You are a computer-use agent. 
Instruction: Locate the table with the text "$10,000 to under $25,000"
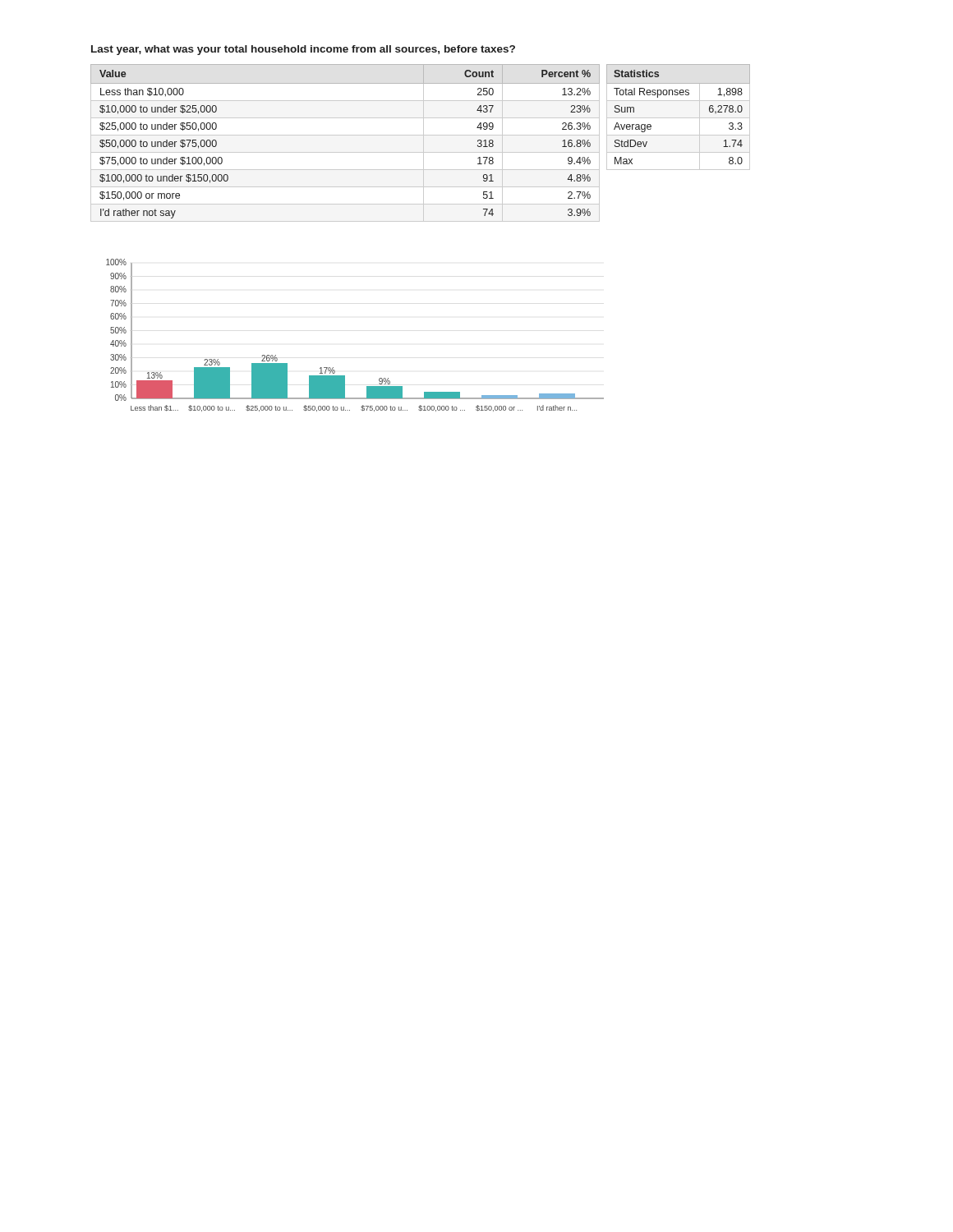point(345,143)
